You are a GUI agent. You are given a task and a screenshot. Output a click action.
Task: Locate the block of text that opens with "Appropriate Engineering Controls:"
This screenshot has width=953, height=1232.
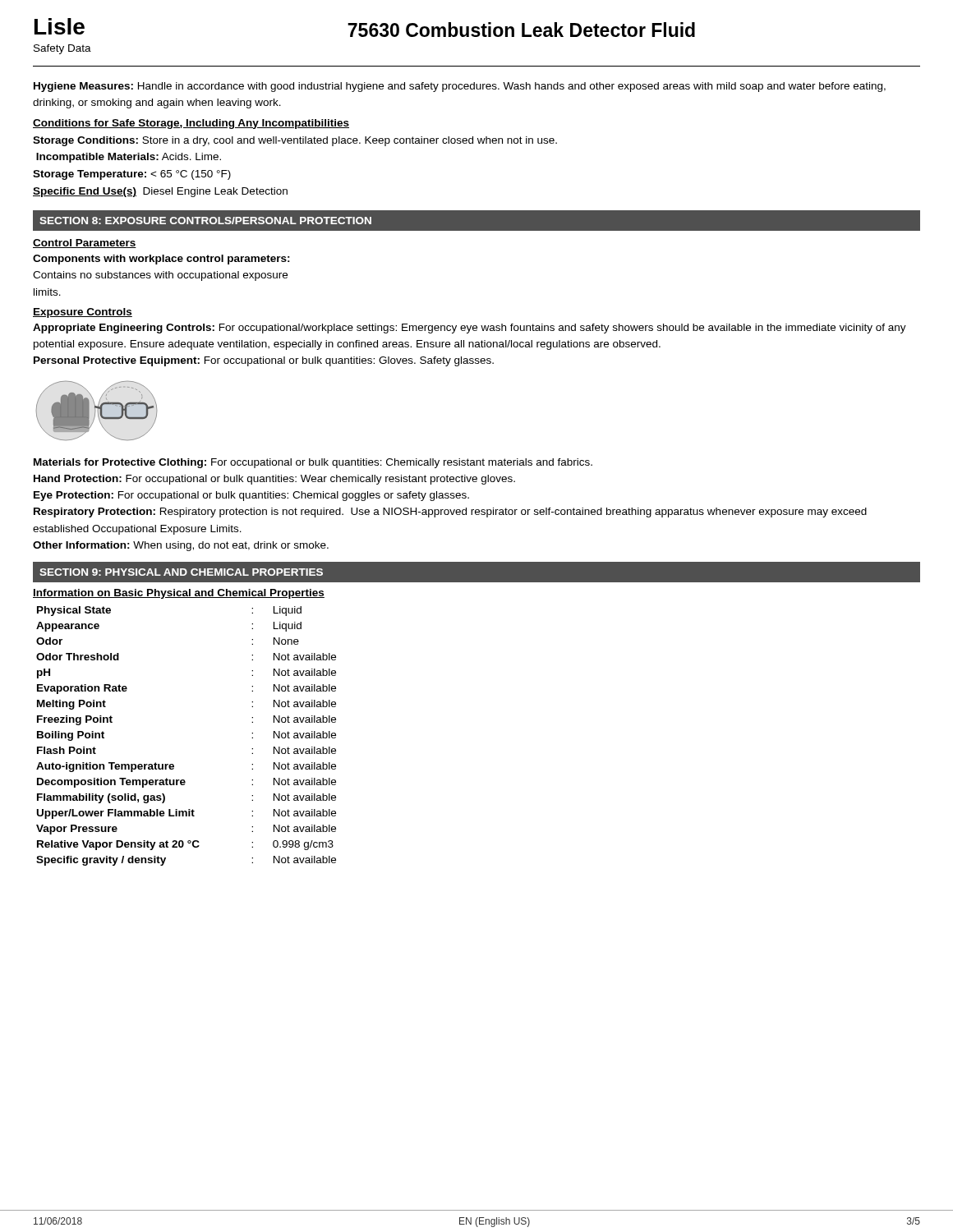click(x=469, y=344)
